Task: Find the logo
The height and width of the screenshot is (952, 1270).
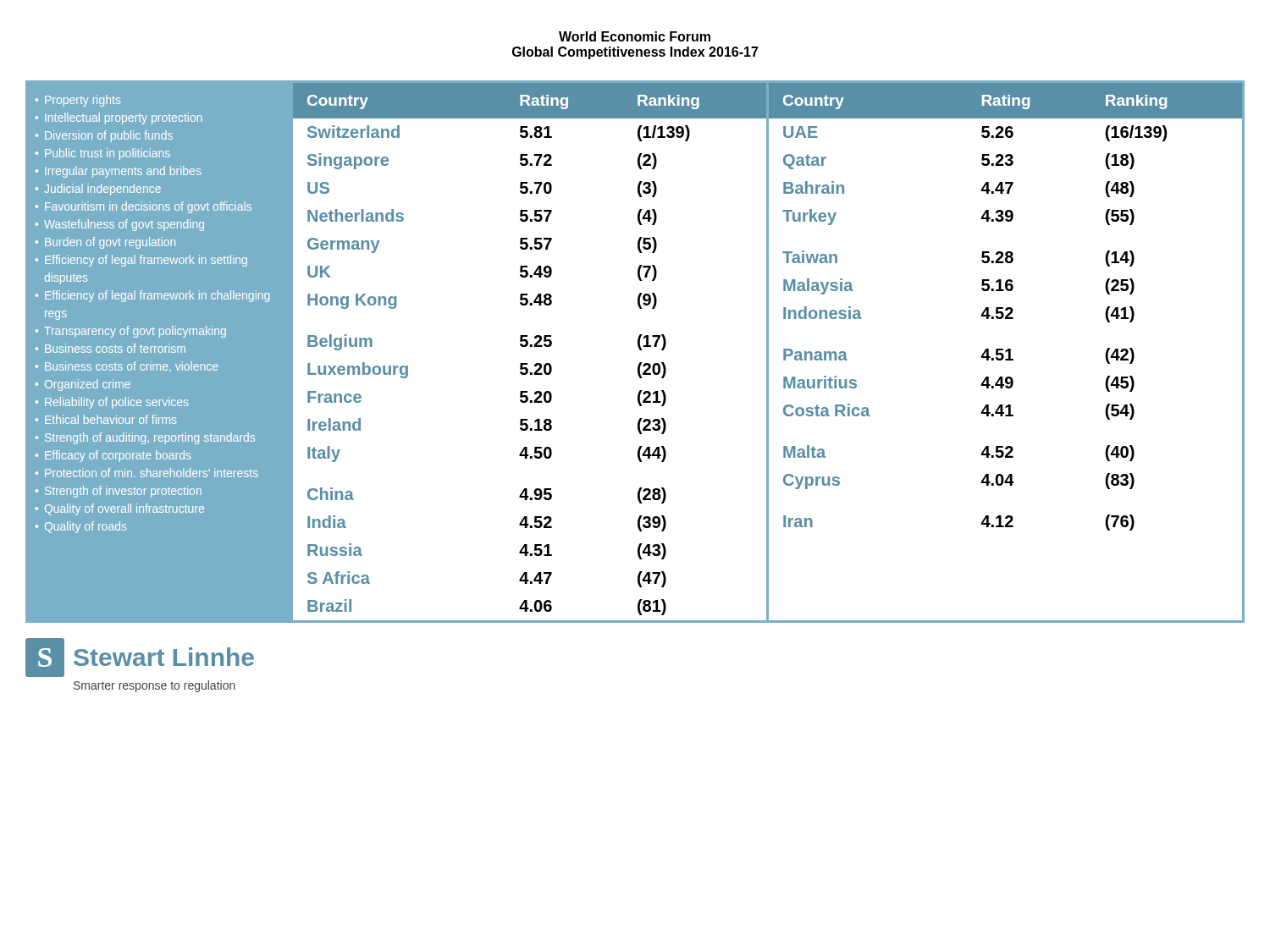Action: [x=140, y=665]
